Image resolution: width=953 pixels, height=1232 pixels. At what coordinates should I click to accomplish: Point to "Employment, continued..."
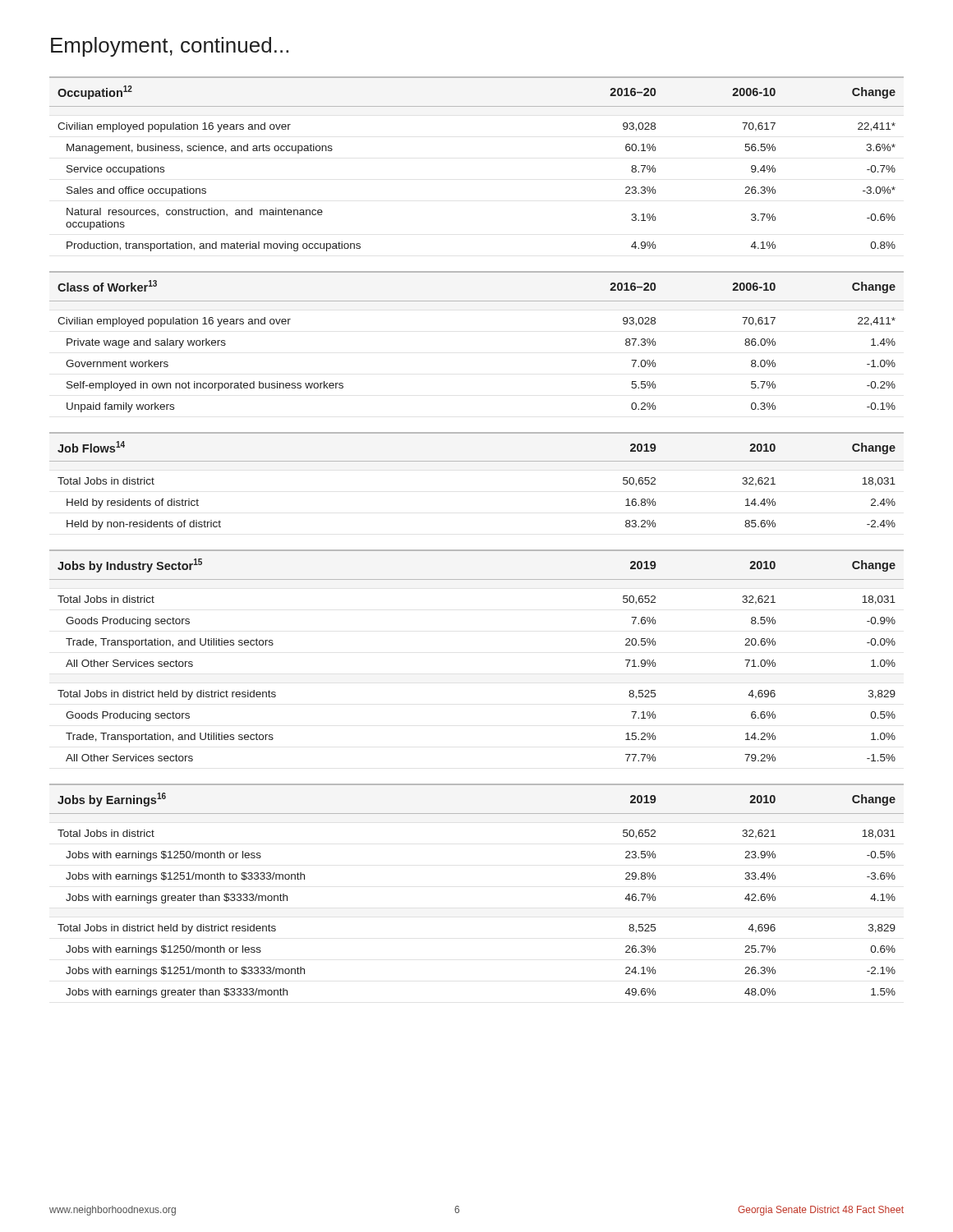click(x=170, y=45)
